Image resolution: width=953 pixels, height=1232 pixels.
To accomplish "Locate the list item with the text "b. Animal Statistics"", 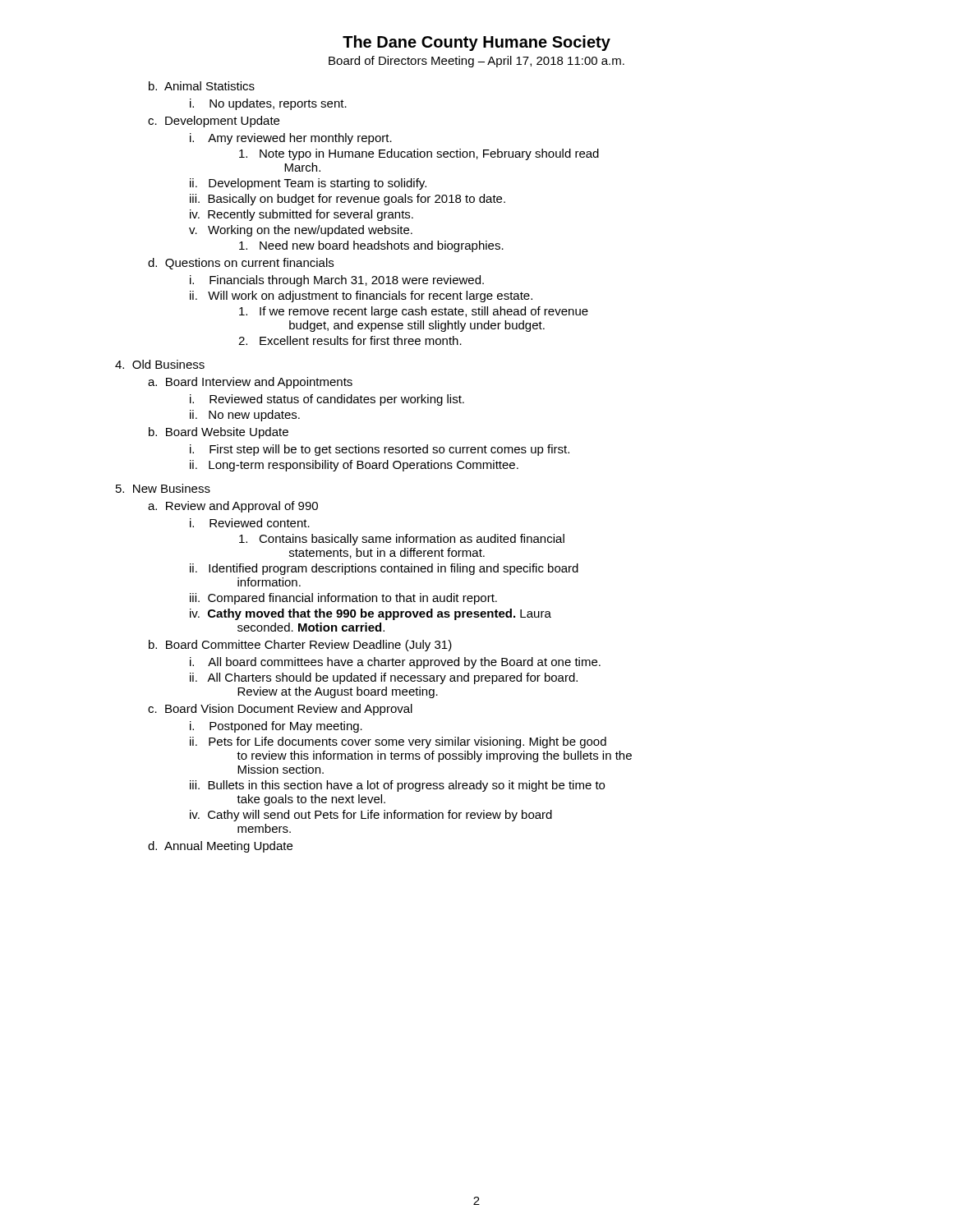I will coord(201,86).
